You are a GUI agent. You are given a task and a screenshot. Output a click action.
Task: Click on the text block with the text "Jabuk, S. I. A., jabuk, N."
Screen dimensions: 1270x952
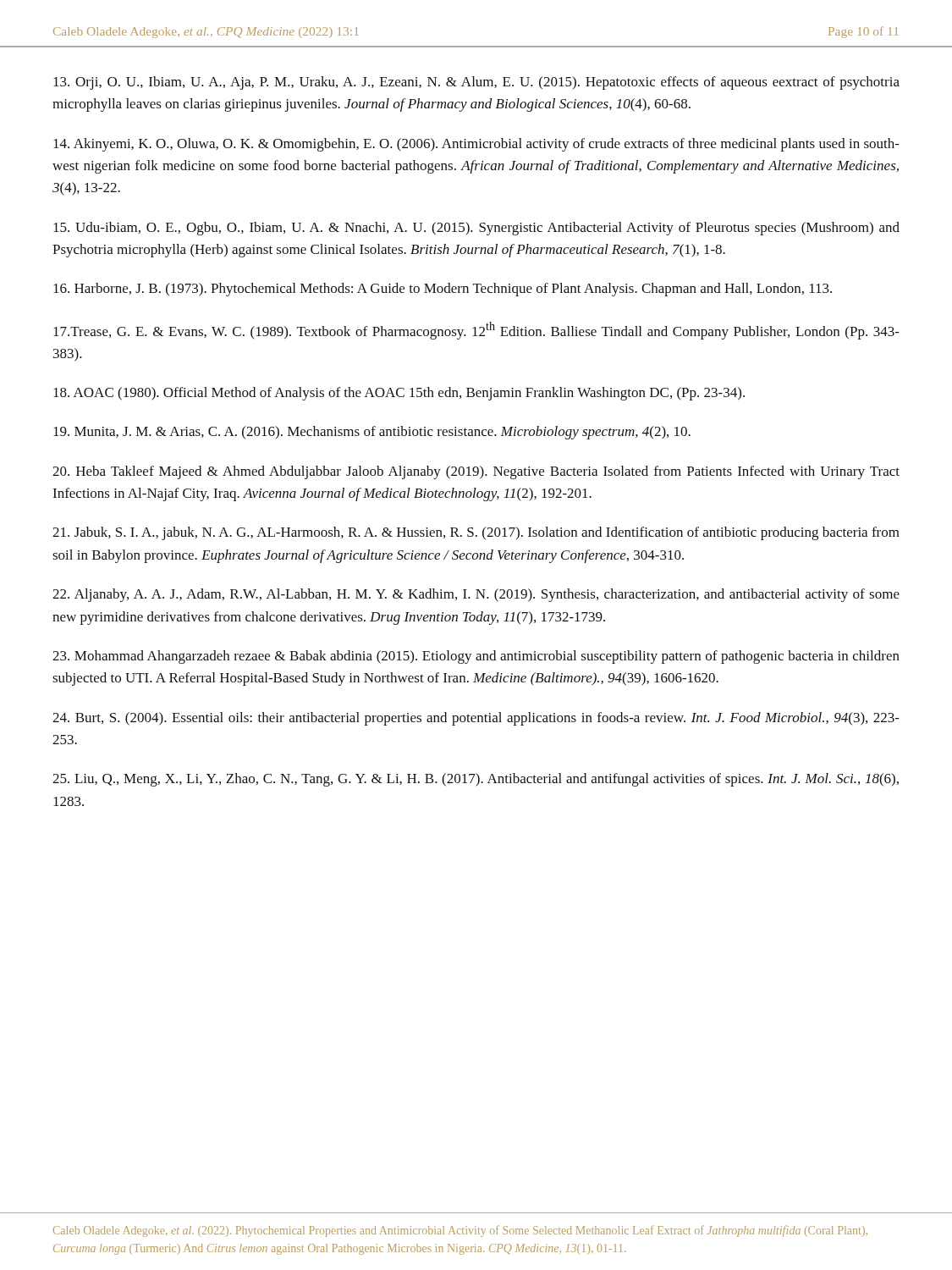476,544
